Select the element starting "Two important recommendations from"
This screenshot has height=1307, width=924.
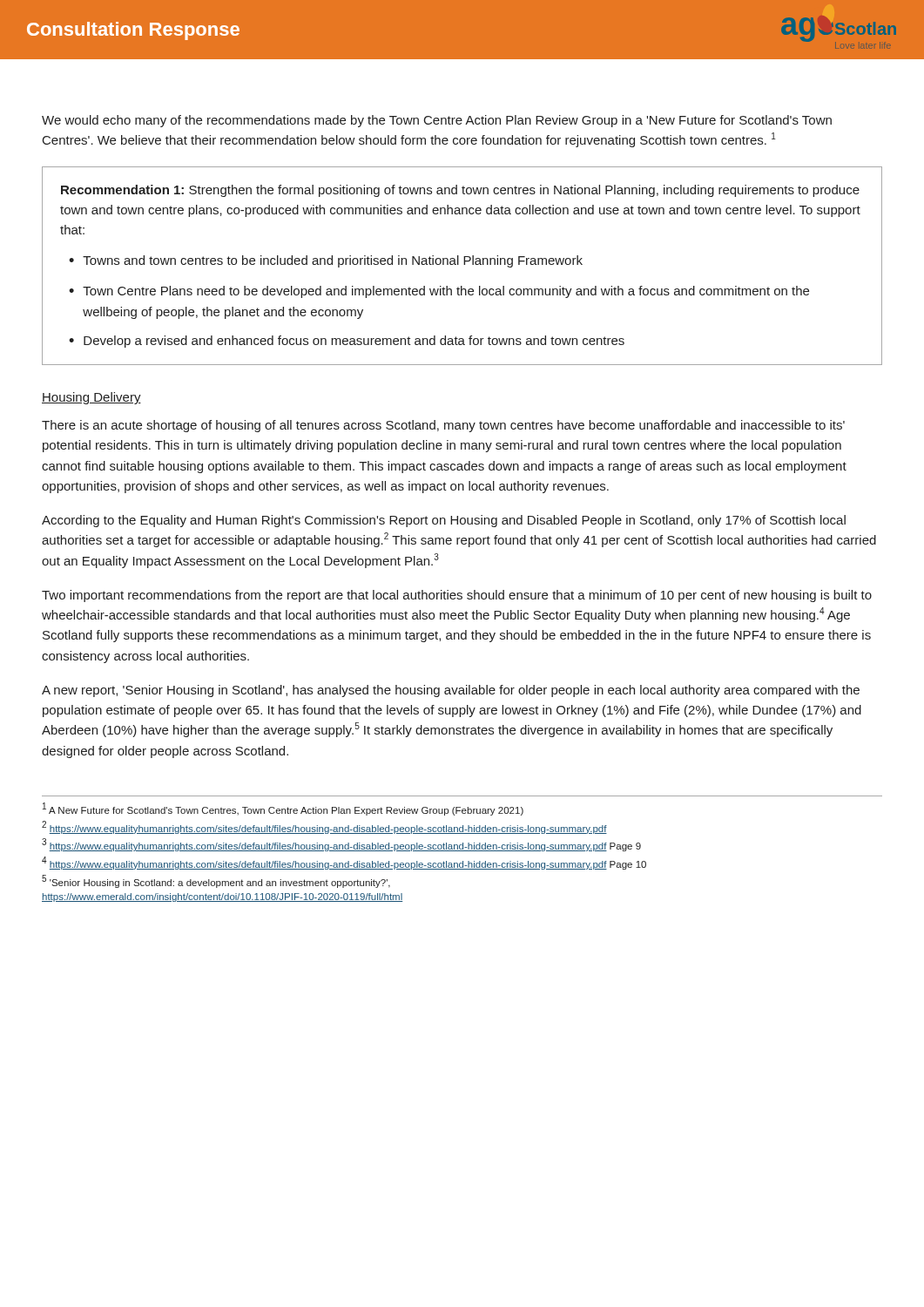457,625
